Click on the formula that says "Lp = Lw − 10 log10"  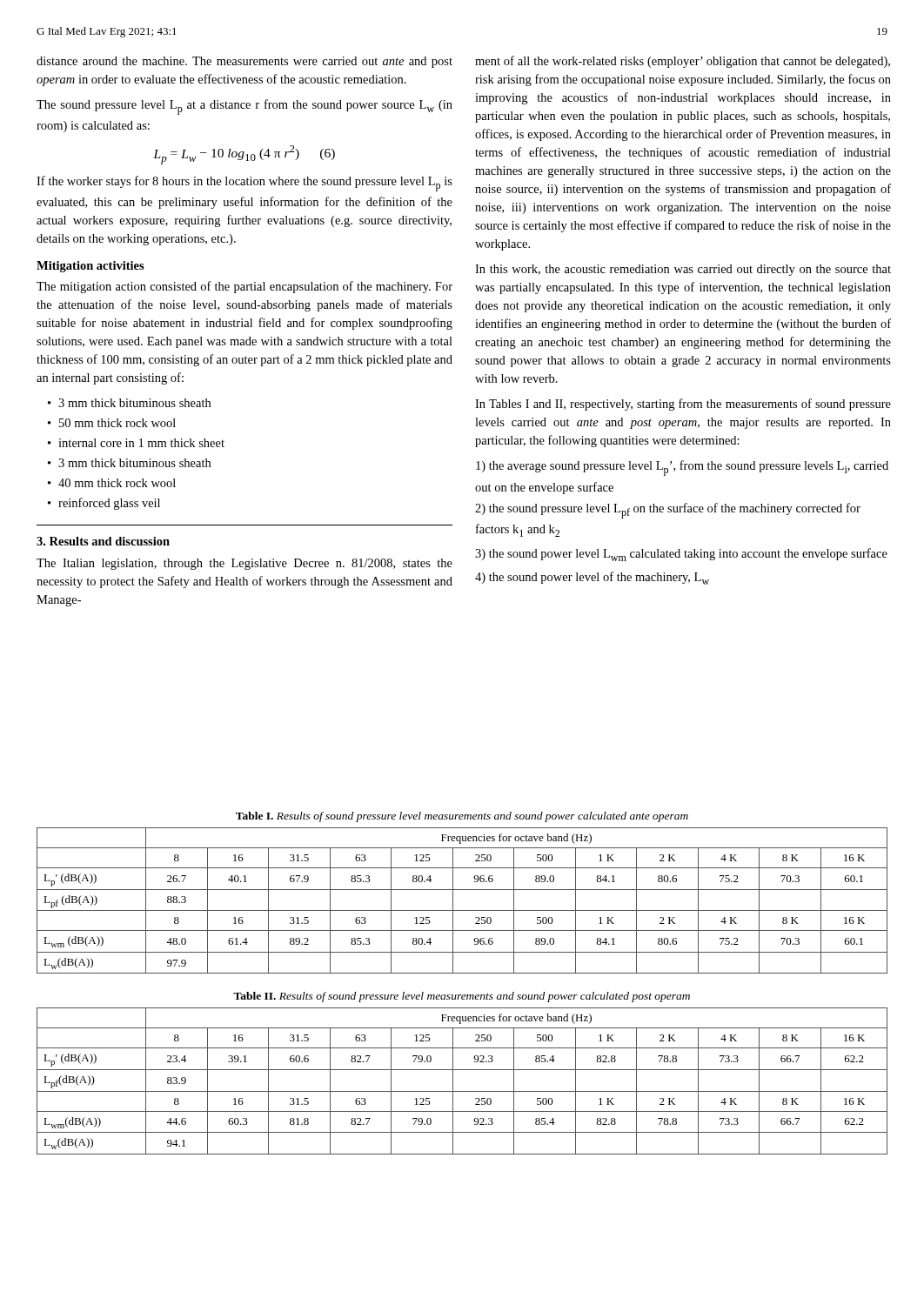pos(244,153)
